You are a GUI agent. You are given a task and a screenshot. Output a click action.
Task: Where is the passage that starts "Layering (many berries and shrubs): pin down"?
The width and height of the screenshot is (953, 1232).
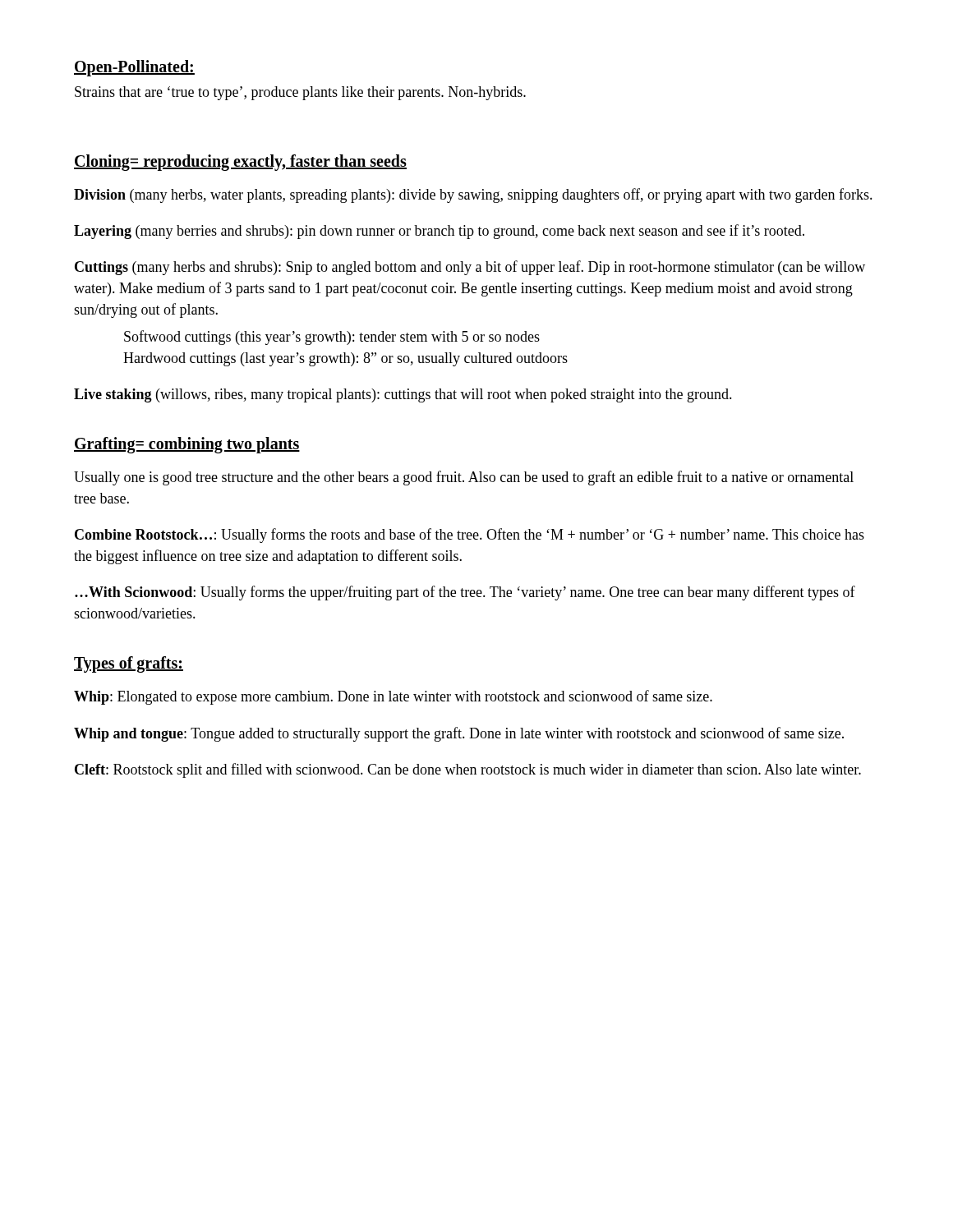(440, 231)
